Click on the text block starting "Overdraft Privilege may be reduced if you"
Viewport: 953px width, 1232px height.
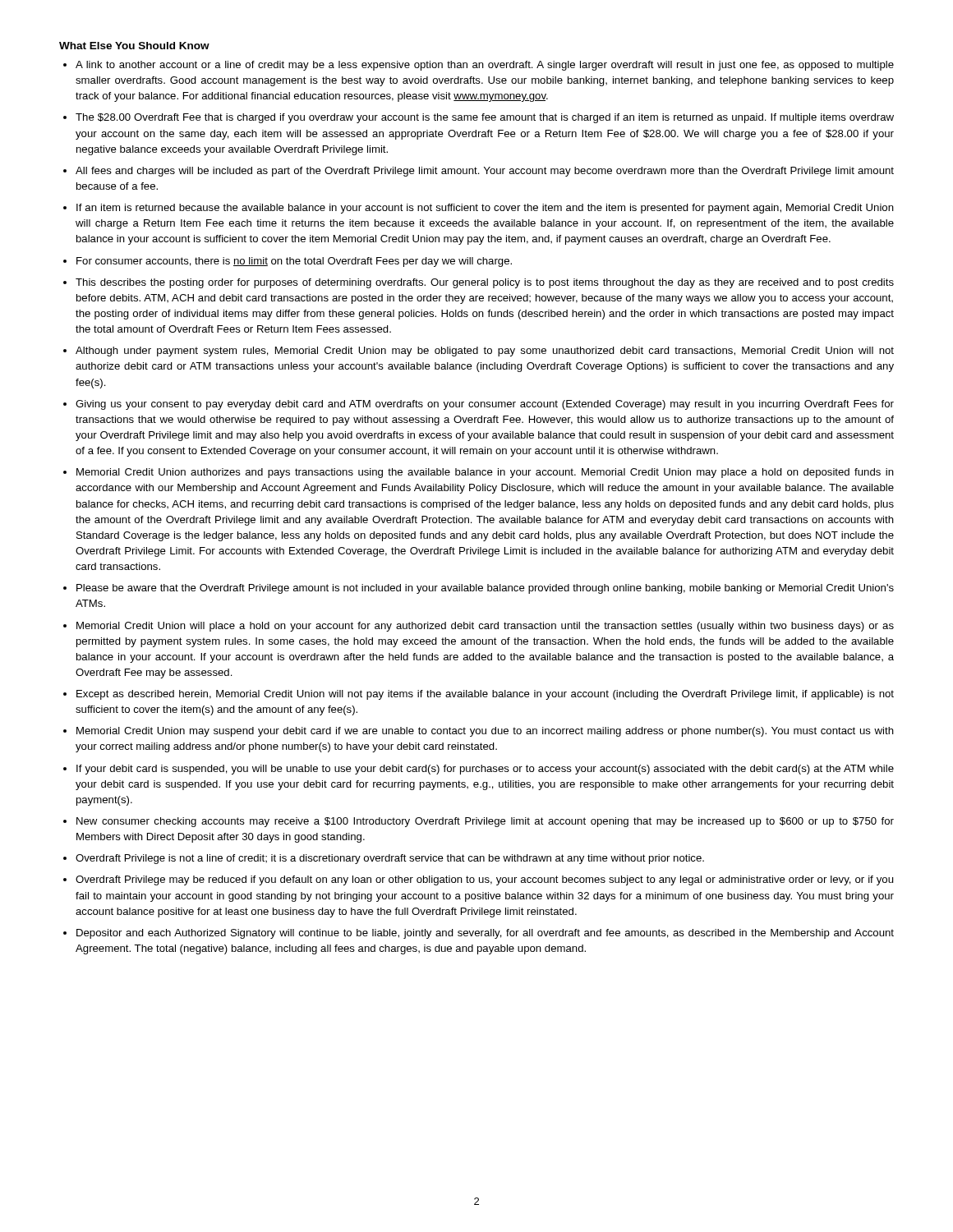click(485, 895)
